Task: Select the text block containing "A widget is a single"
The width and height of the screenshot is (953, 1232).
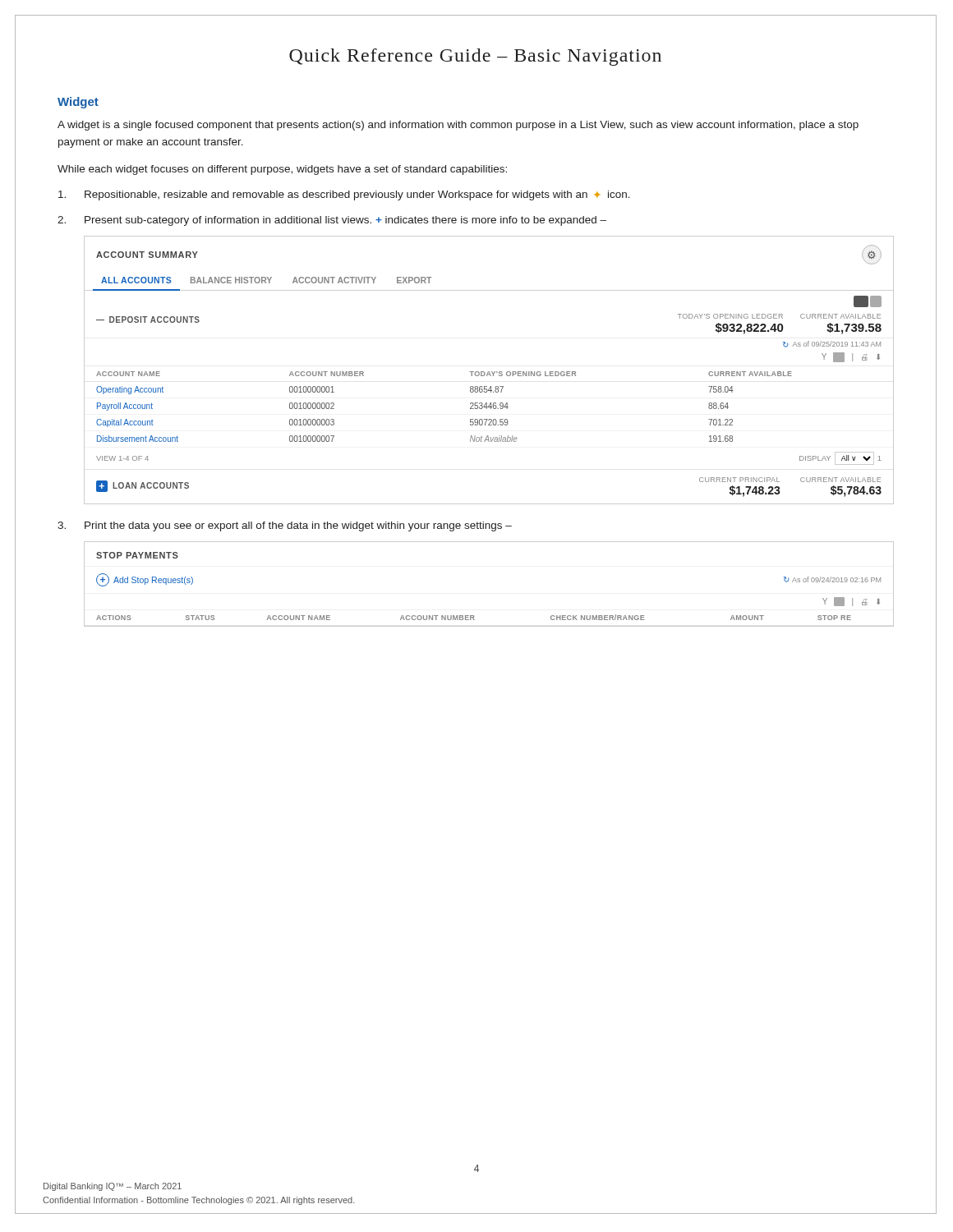Action: tap(458, 133)
